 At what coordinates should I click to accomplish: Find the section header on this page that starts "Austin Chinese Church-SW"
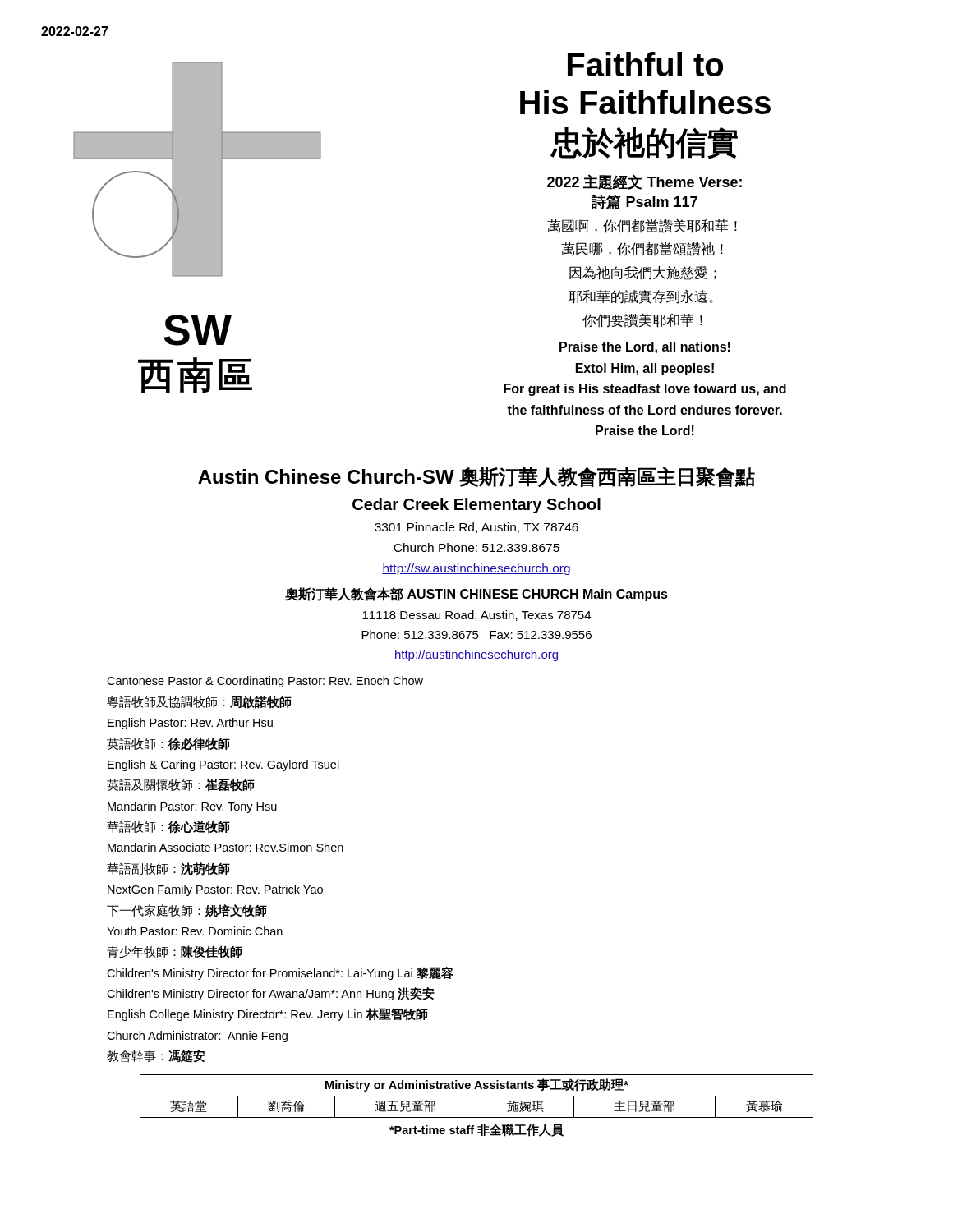point(476,477)
